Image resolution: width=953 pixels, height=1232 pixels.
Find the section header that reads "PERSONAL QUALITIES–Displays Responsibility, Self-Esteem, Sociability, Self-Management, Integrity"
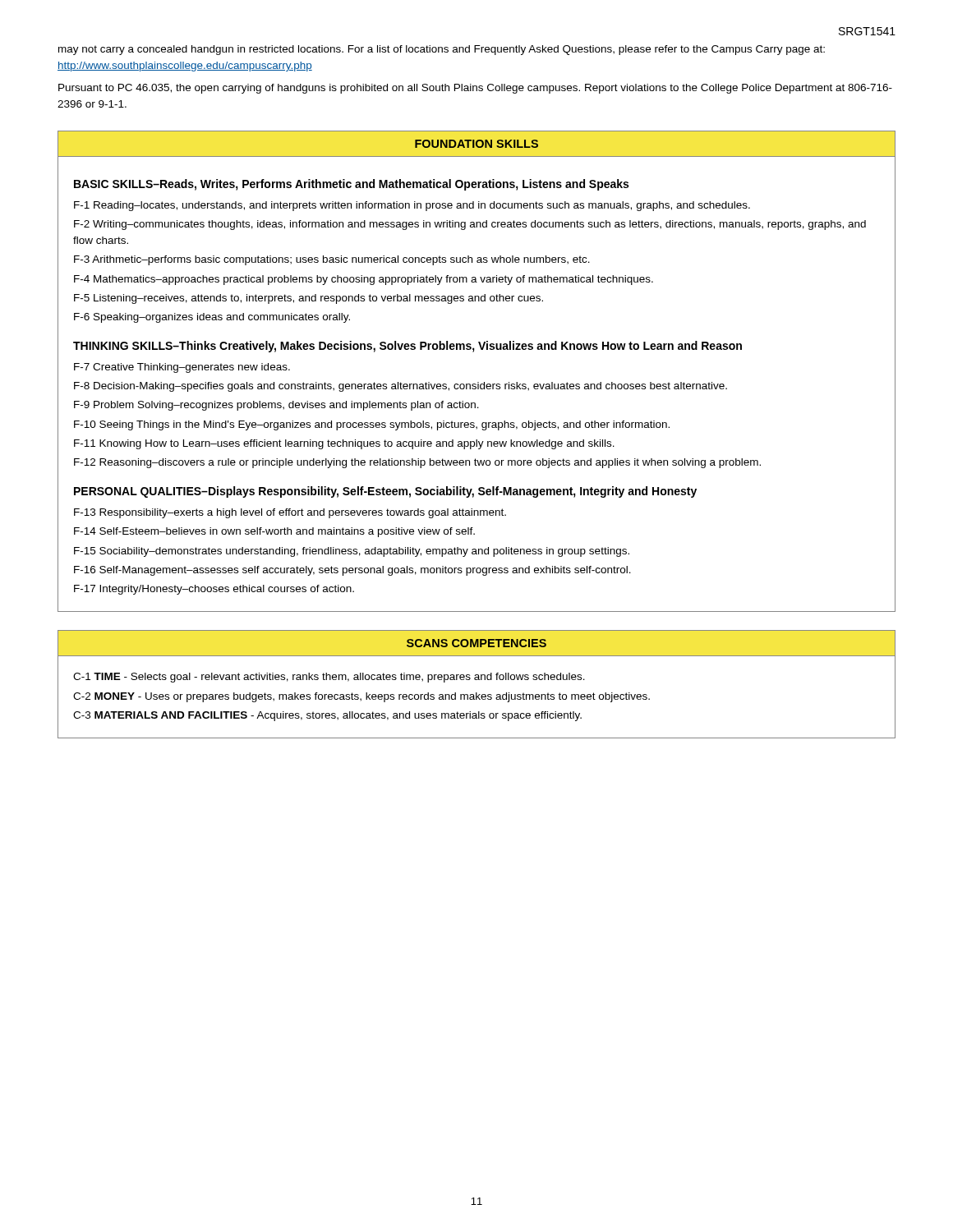(x=385, y=492)
